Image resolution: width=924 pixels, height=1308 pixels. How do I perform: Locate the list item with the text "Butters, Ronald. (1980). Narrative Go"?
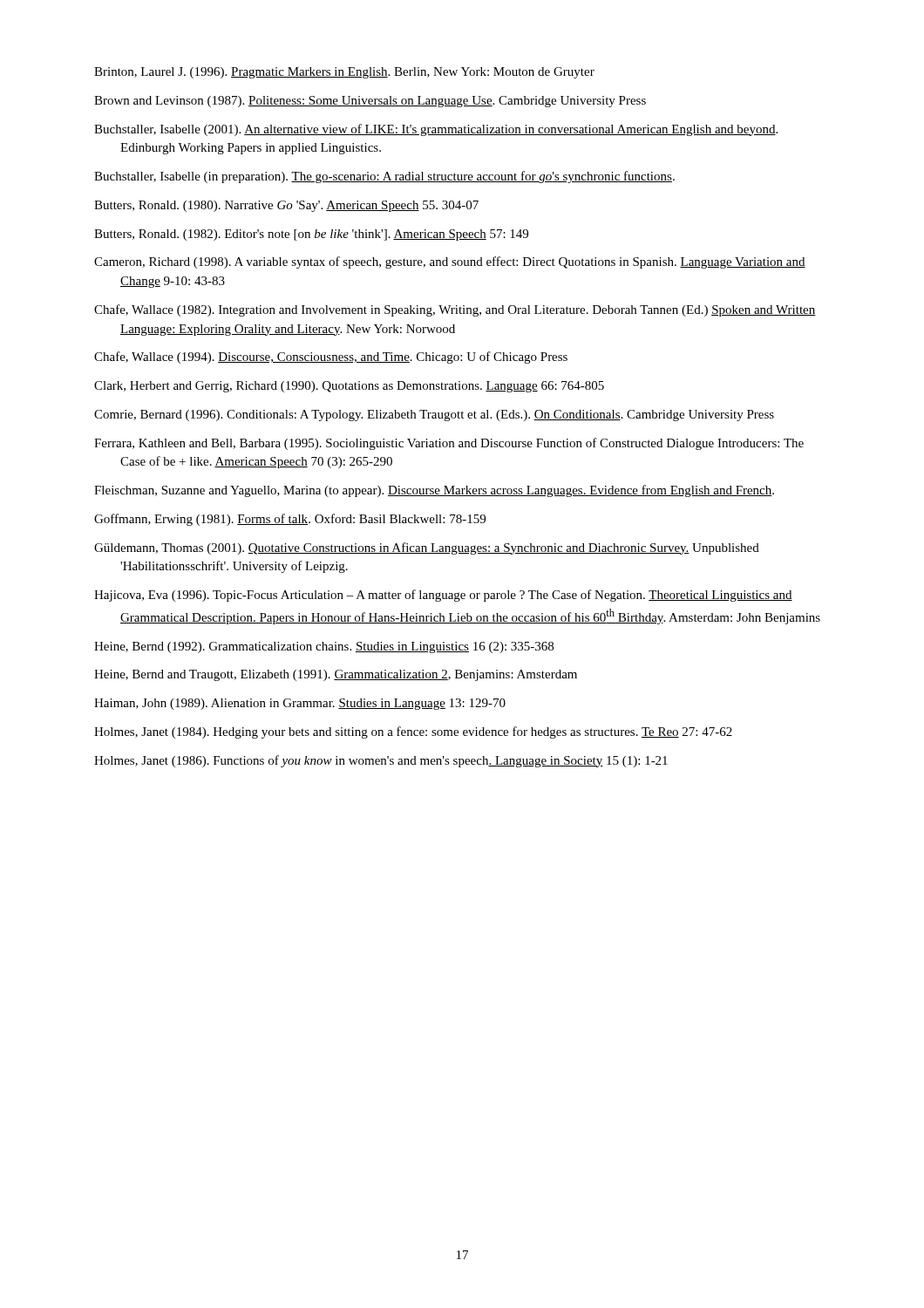click(286, 205)
